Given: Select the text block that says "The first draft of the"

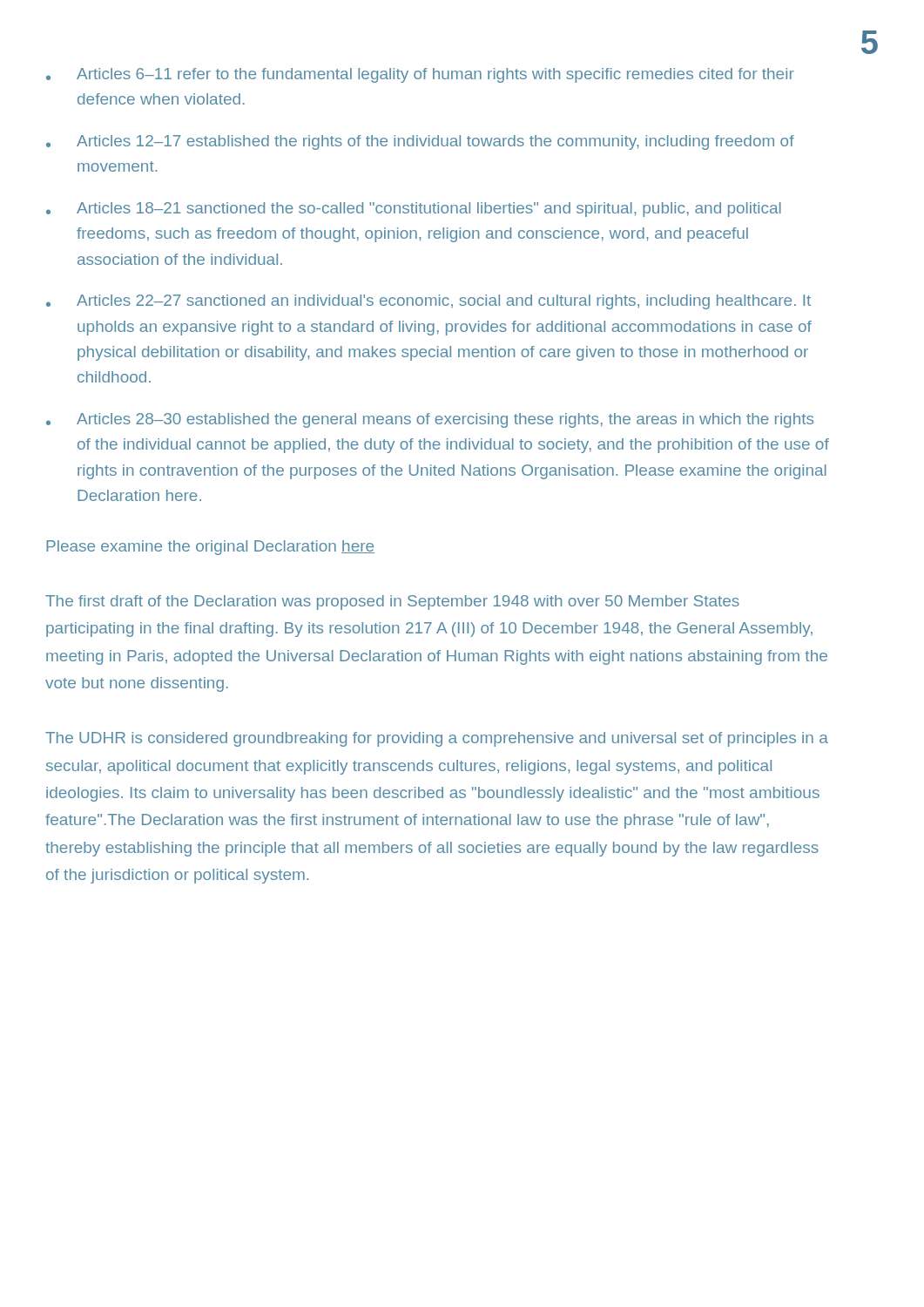Looking at the screenshot, I should 437,642.
